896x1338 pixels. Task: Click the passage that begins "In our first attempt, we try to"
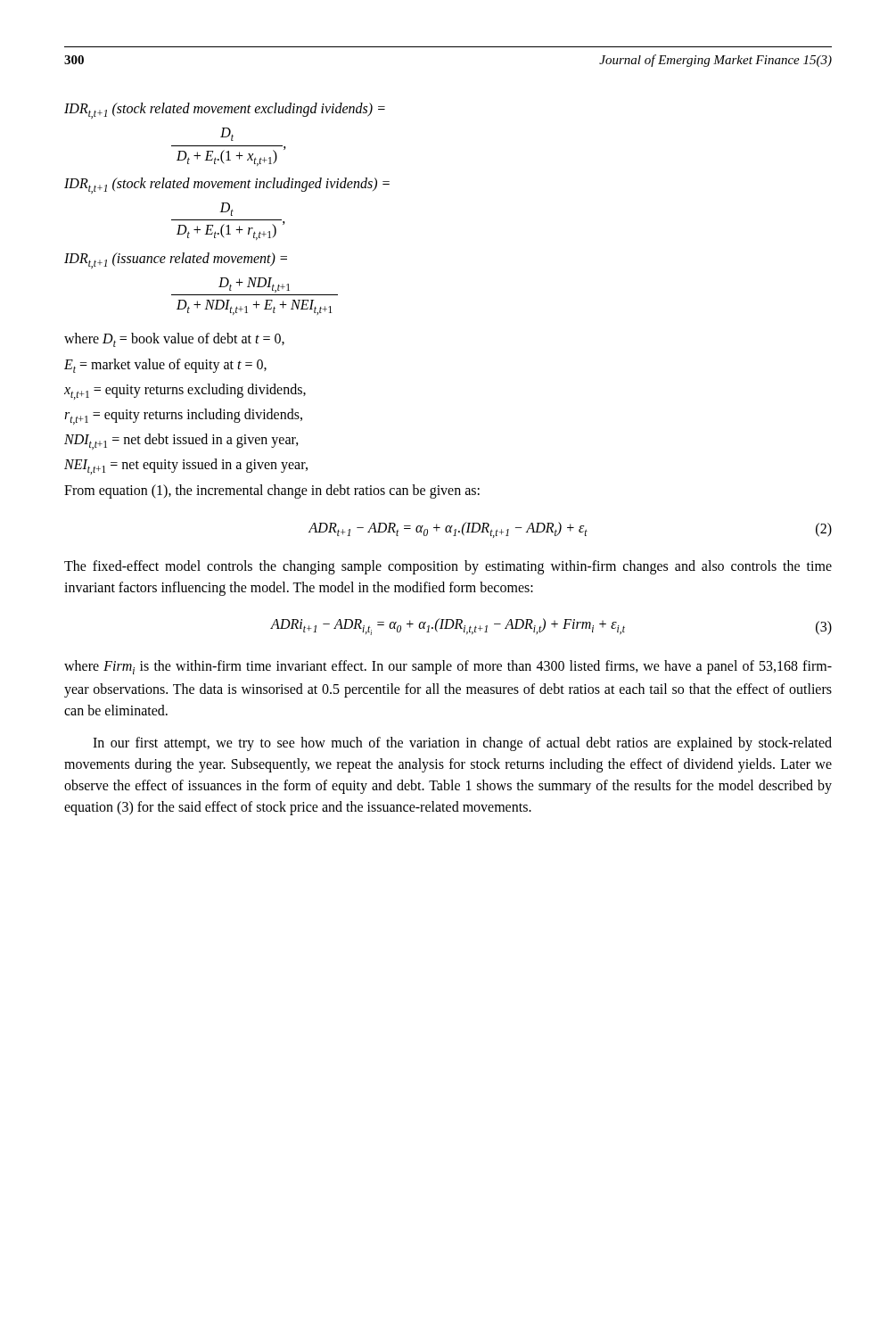448,775
